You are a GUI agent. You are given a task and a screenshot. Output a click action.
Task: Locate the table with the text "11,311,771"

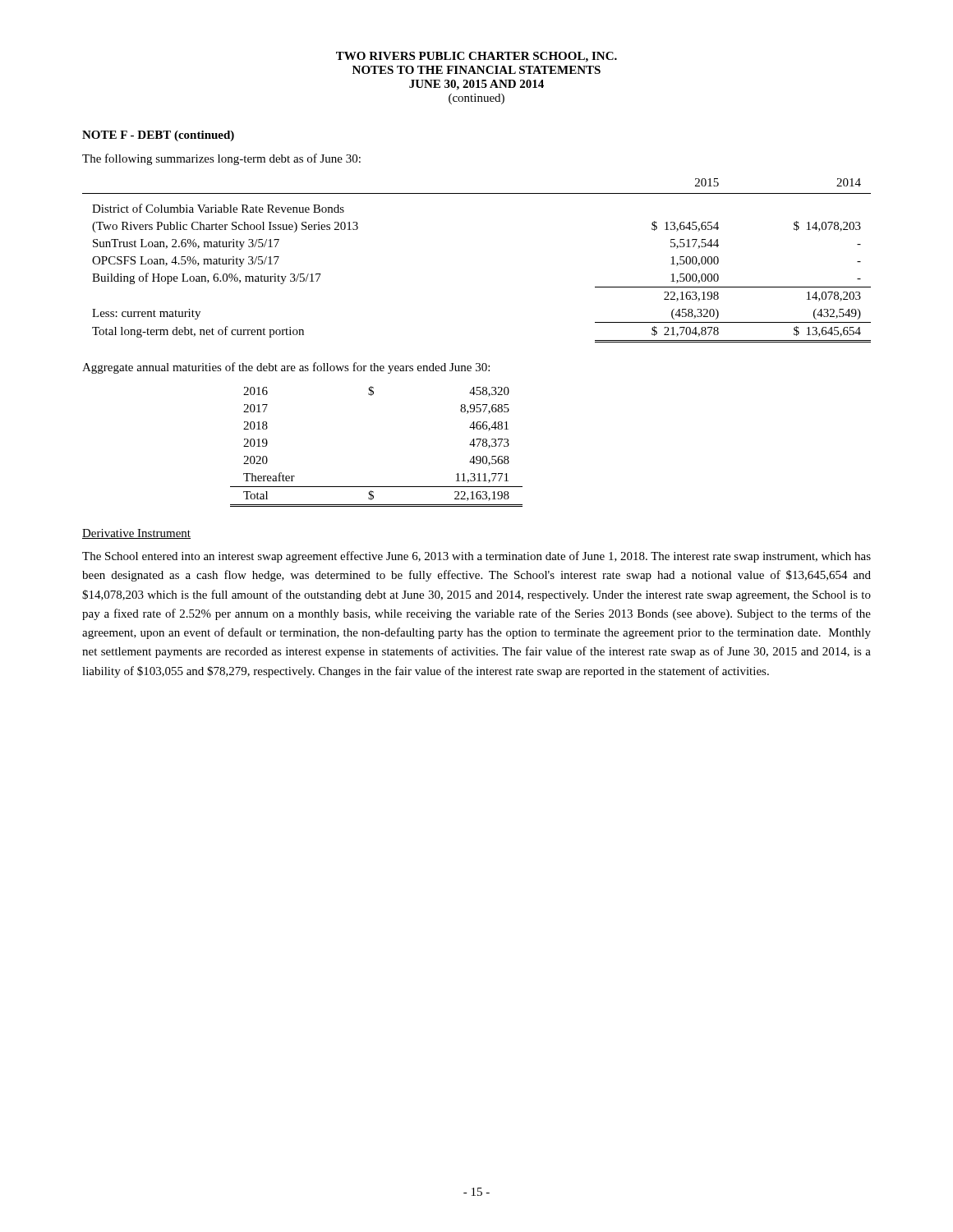pyautogui.click(x=476, y=445)
